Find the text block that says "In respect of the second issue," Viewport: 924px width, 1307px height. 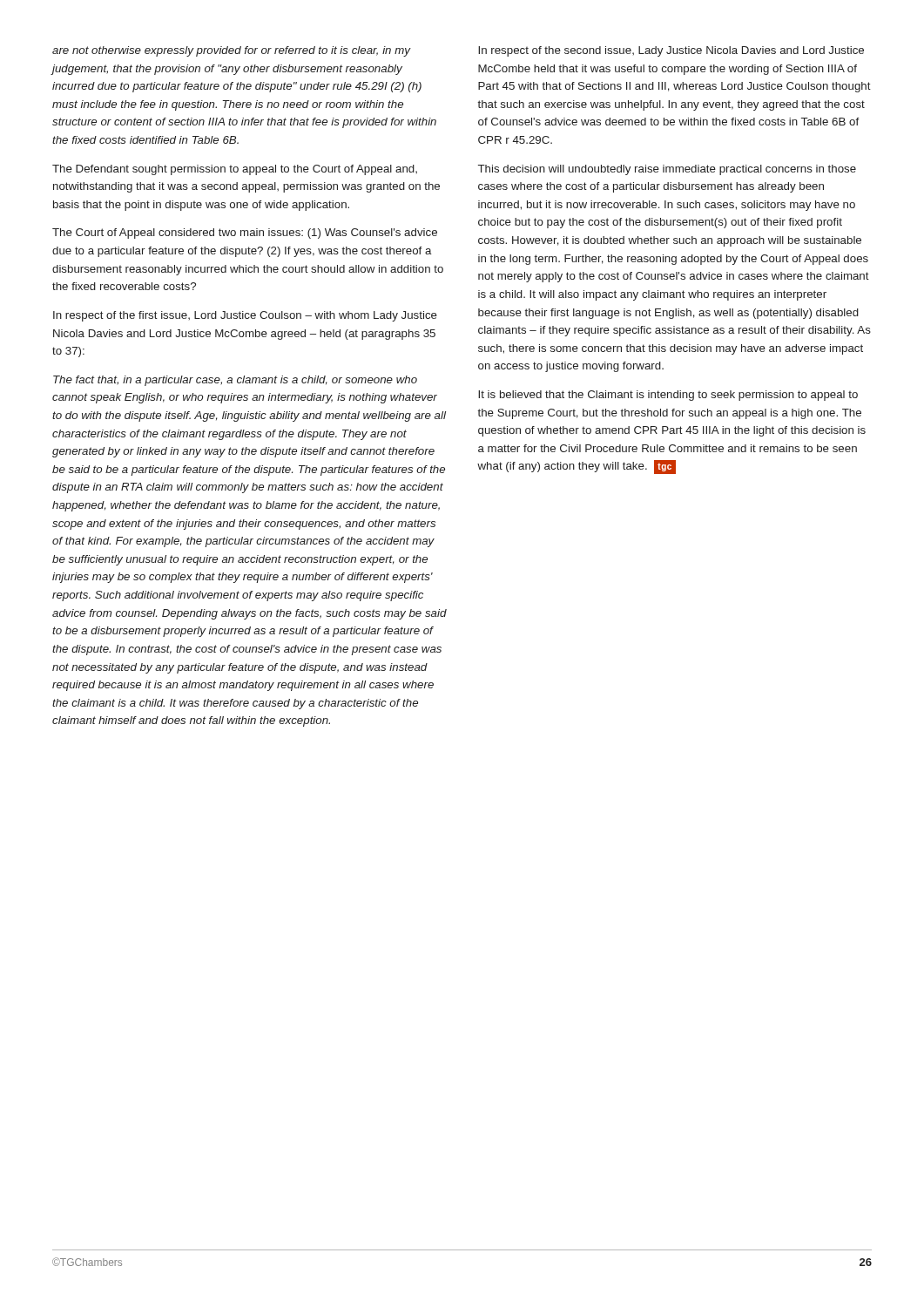675,96
